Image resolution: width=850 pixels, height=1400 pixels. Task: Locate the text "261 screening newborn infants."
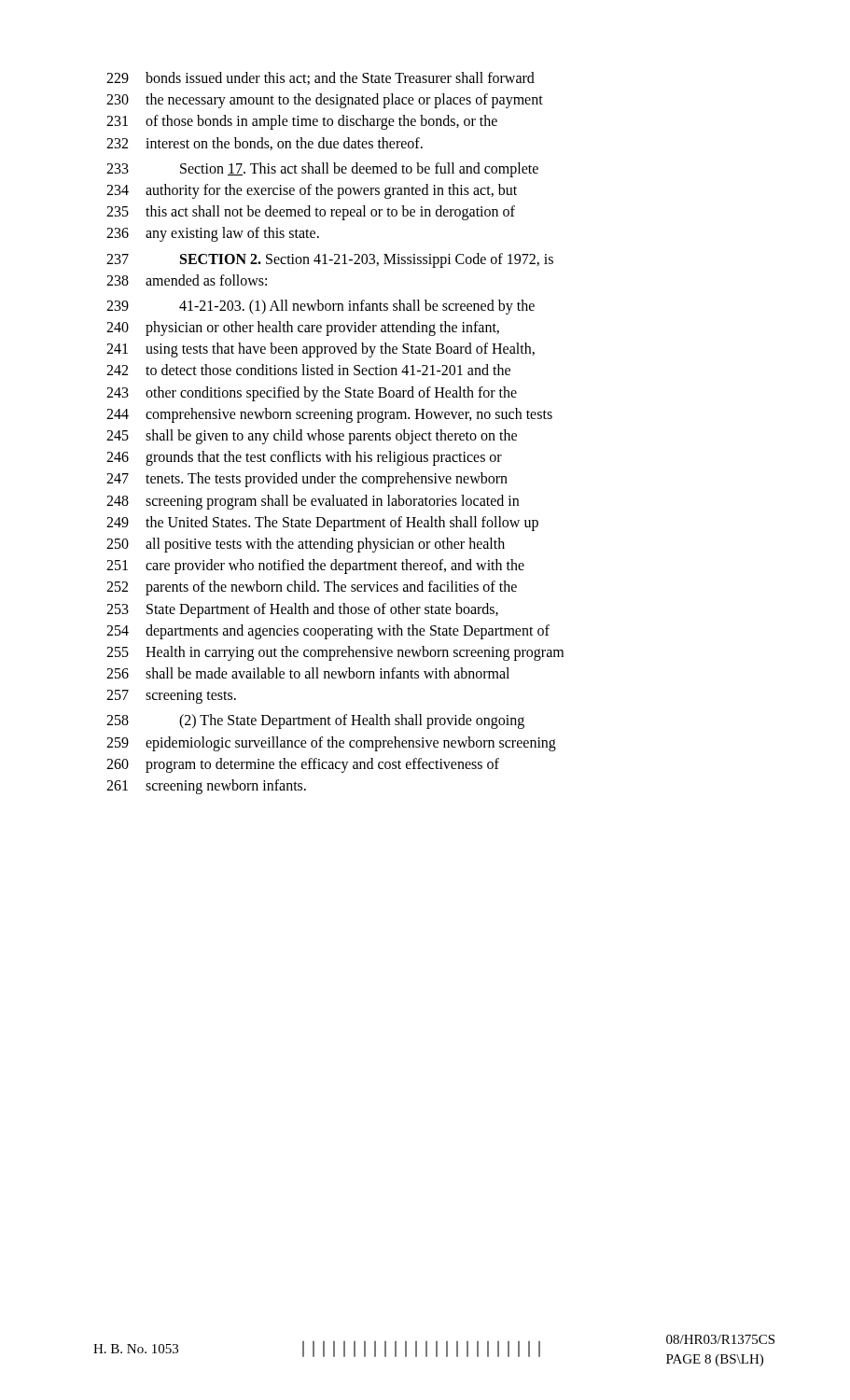[x=206, y=787]
